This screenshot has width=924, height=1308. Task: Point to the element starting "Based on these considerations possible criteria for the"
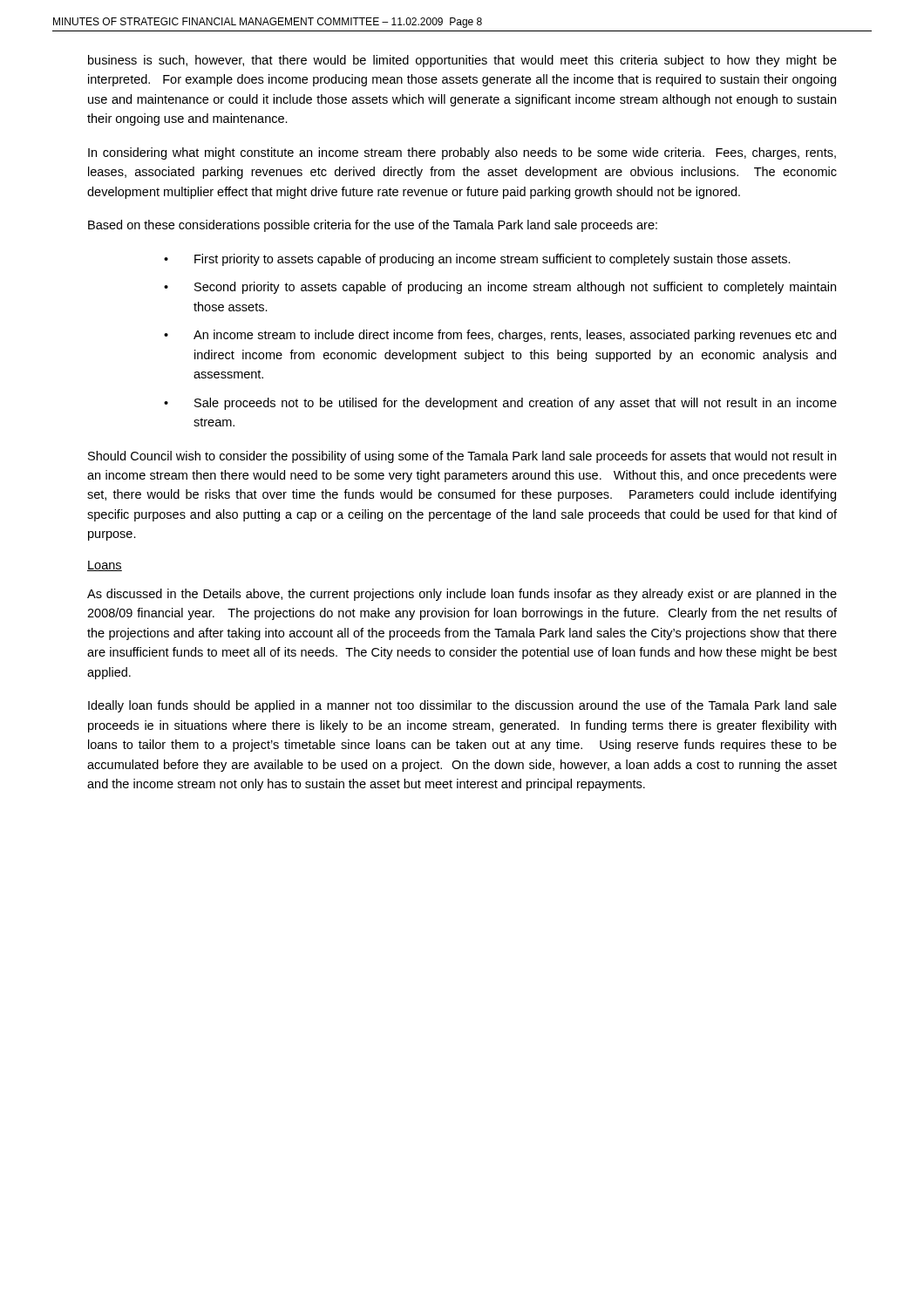pos(373,225)
